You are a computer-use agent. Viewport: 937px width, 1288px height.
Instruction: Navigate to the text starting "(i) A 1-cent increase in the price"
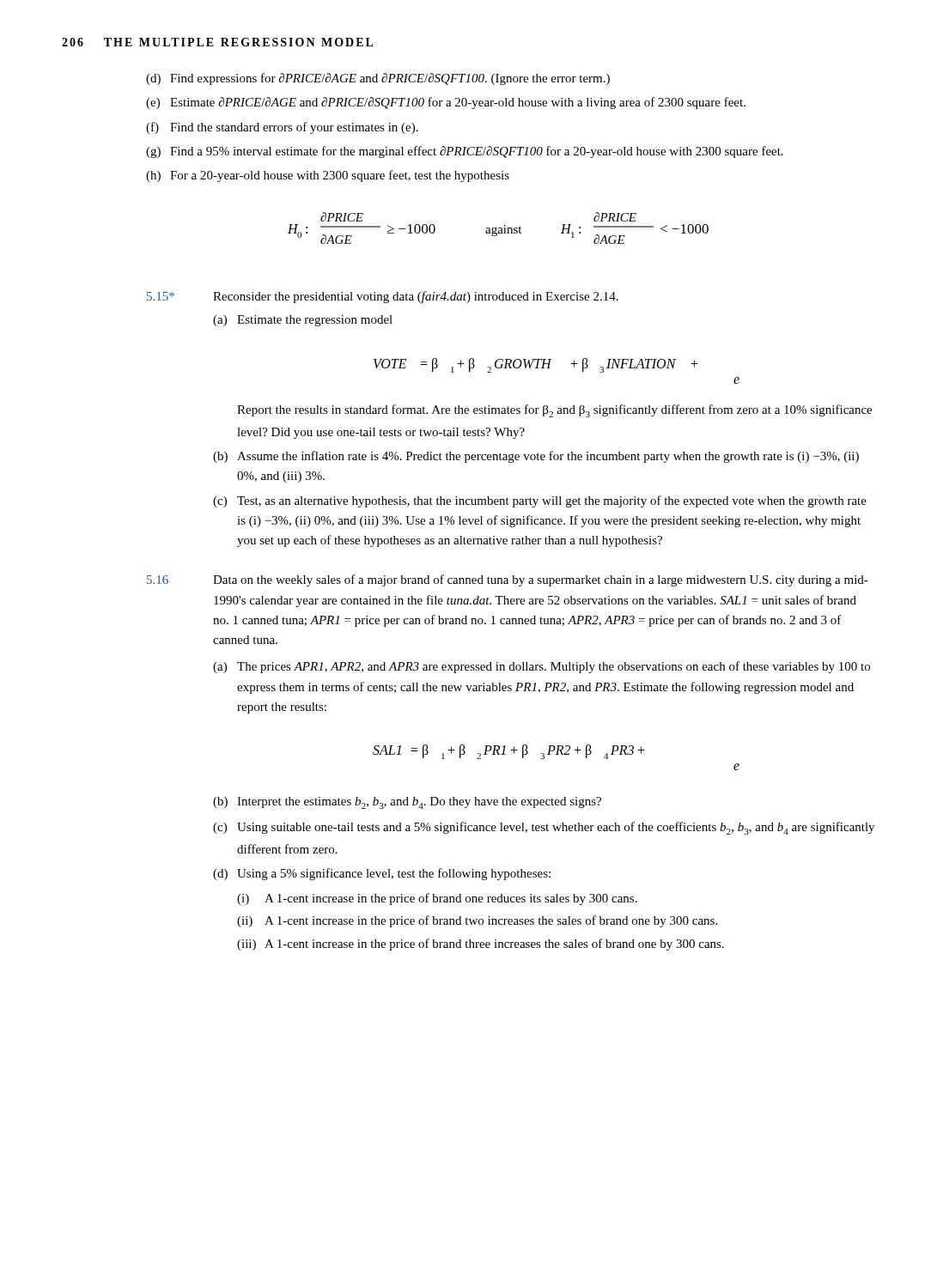click(556, 899)
